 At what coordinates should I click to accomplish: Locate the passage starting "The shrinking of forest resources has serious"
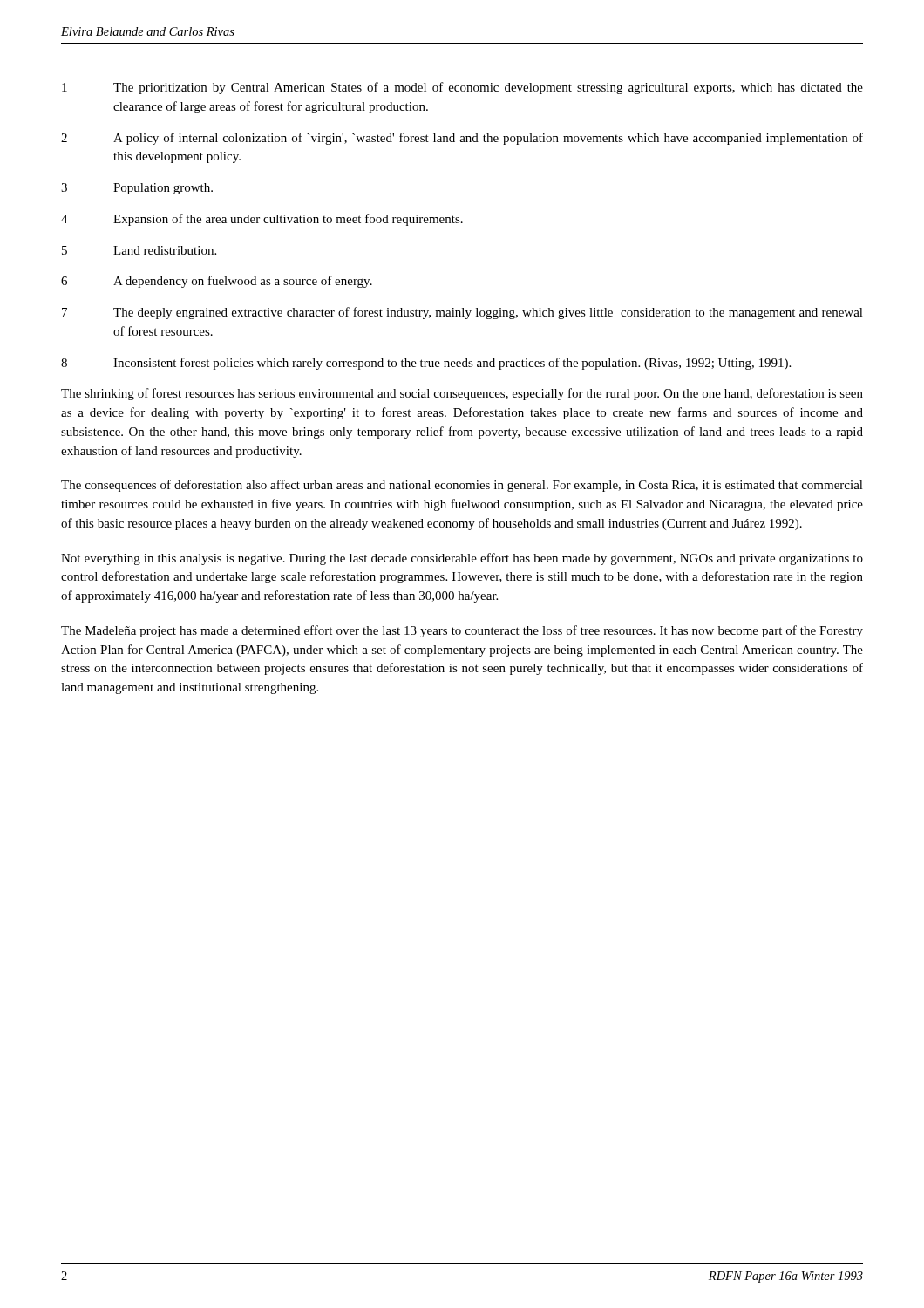[462, 422]
